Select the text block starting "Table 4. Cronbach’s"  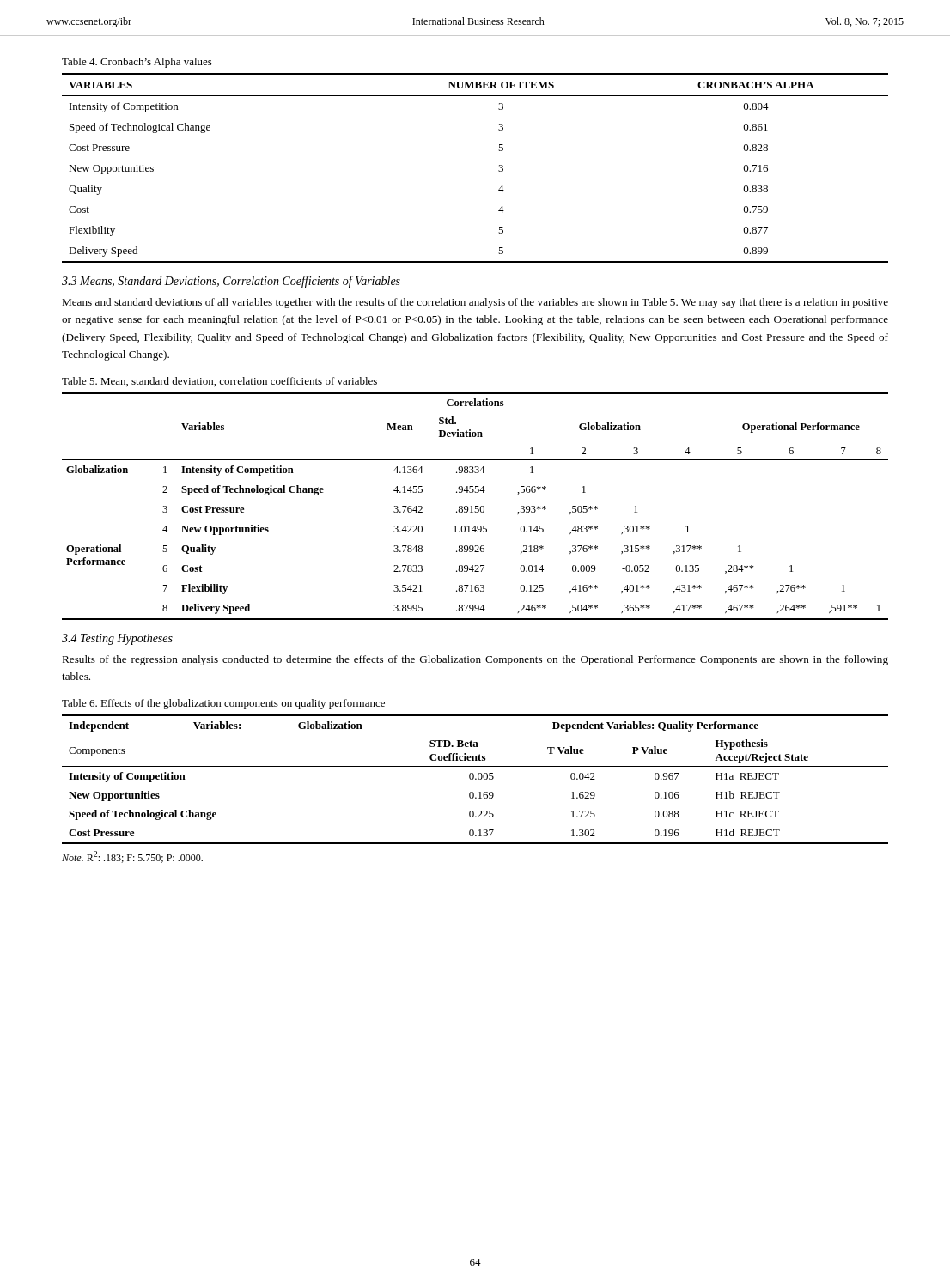point(137,61)
